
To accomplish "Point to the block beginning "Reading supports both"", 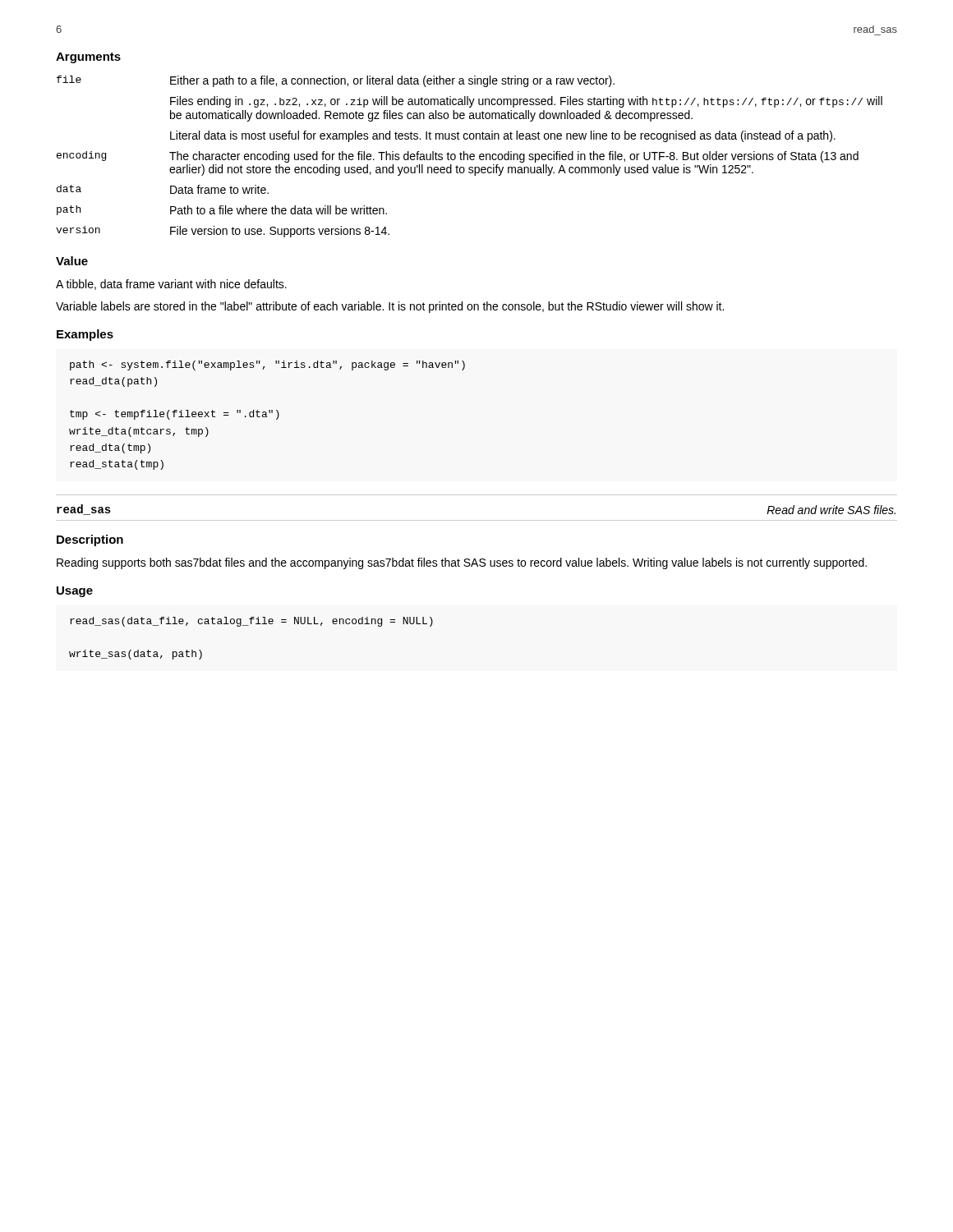I will click(x=462, y=563).
